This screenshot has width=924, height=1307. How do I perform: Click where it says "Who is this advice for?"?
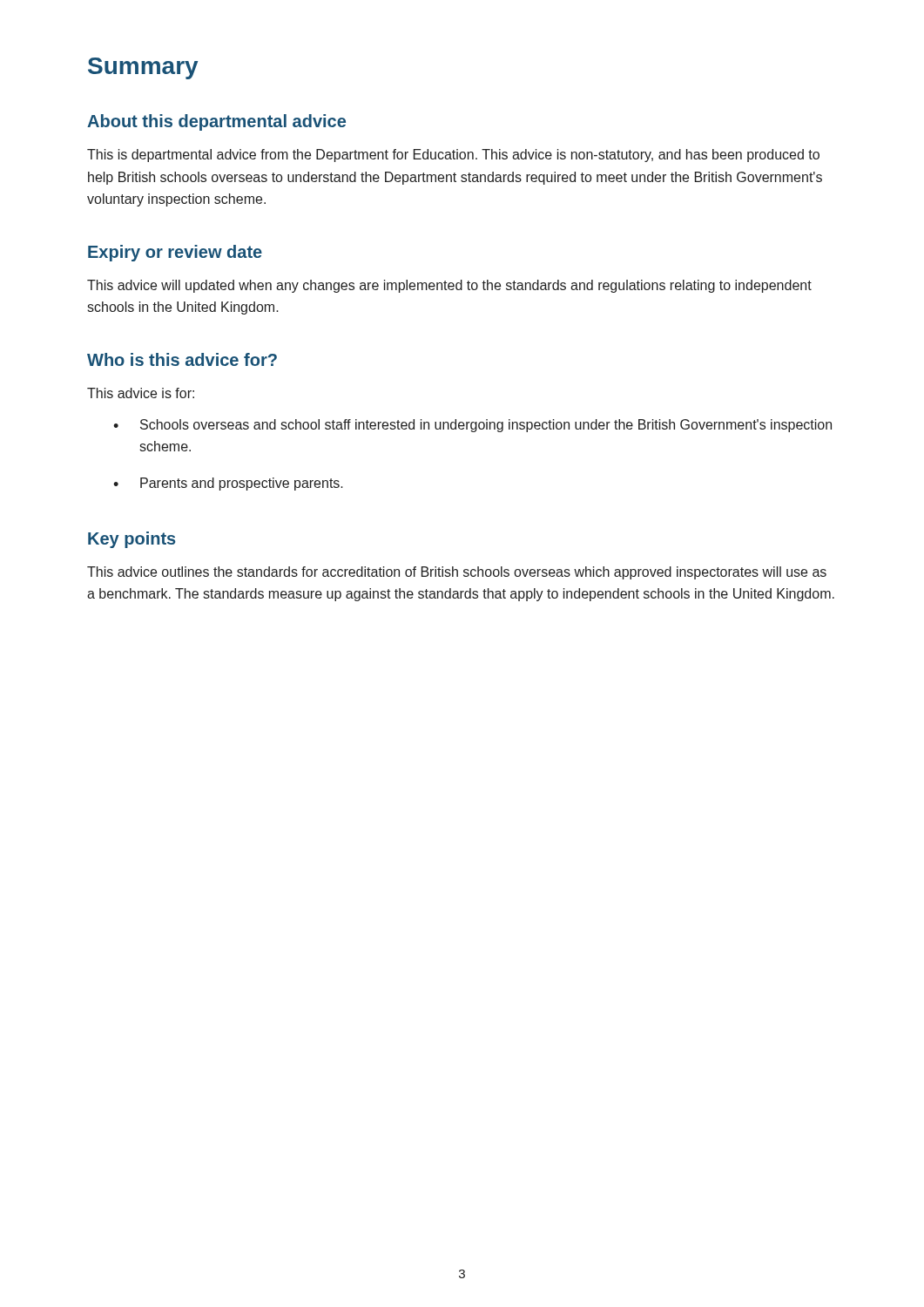coord(182,360)
